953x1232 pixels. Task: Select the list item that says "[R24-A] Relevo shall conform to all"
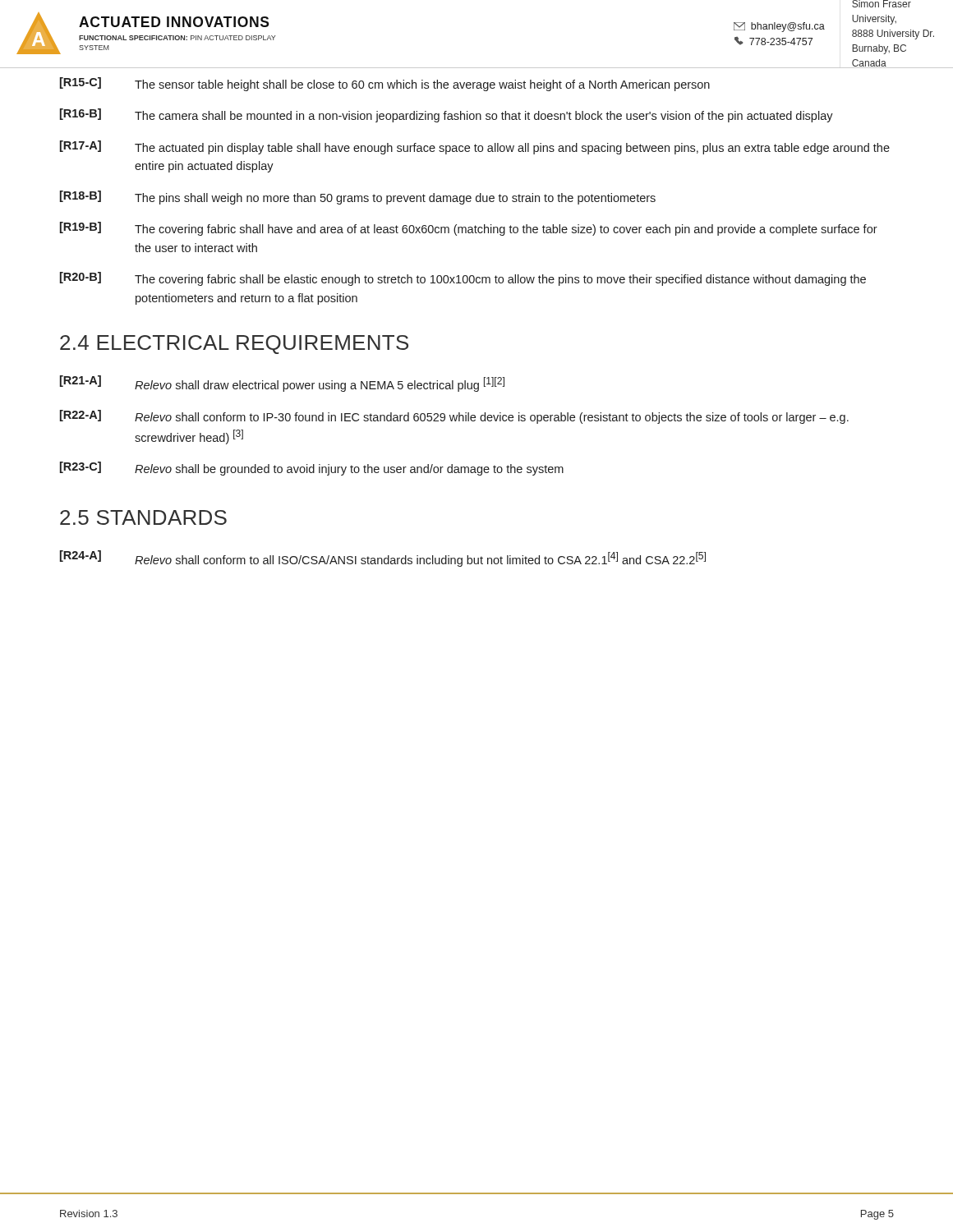pos(383,559)
